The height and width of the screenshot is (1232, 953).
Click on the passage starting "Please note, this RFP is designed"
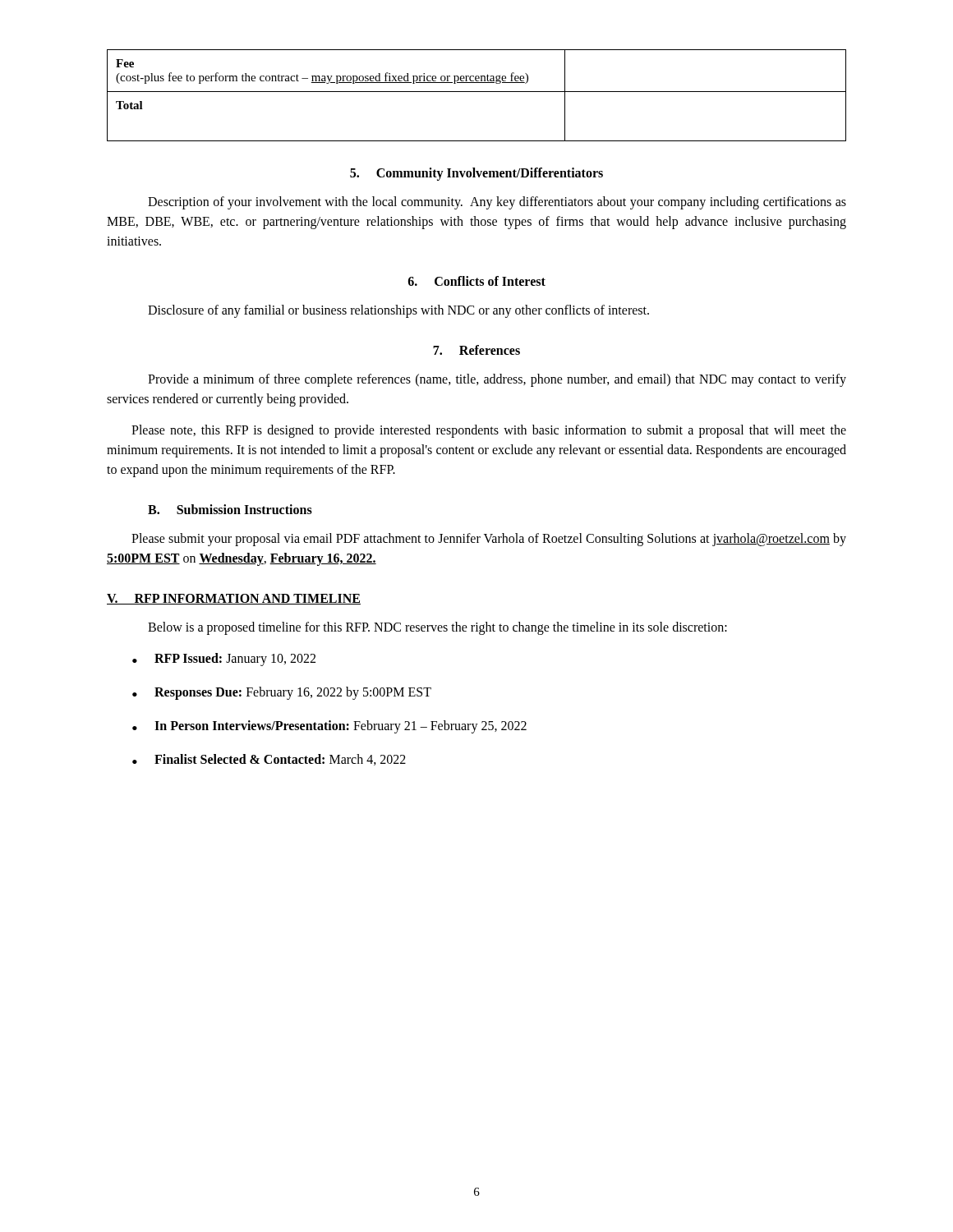click(476, 450)
